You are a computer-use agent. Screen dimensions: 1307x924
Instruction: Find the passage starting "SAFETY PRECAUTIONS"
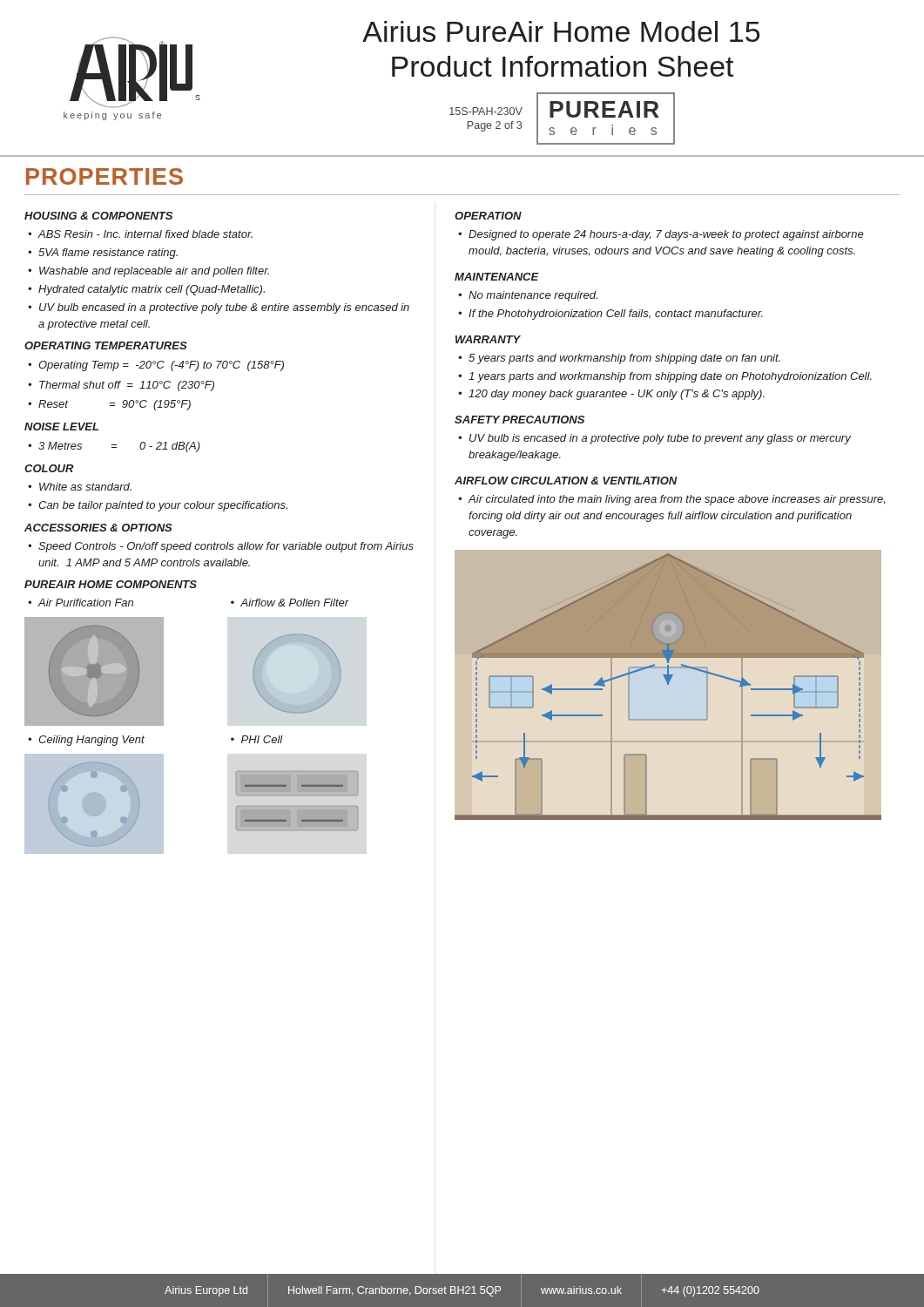pos(520,420)
